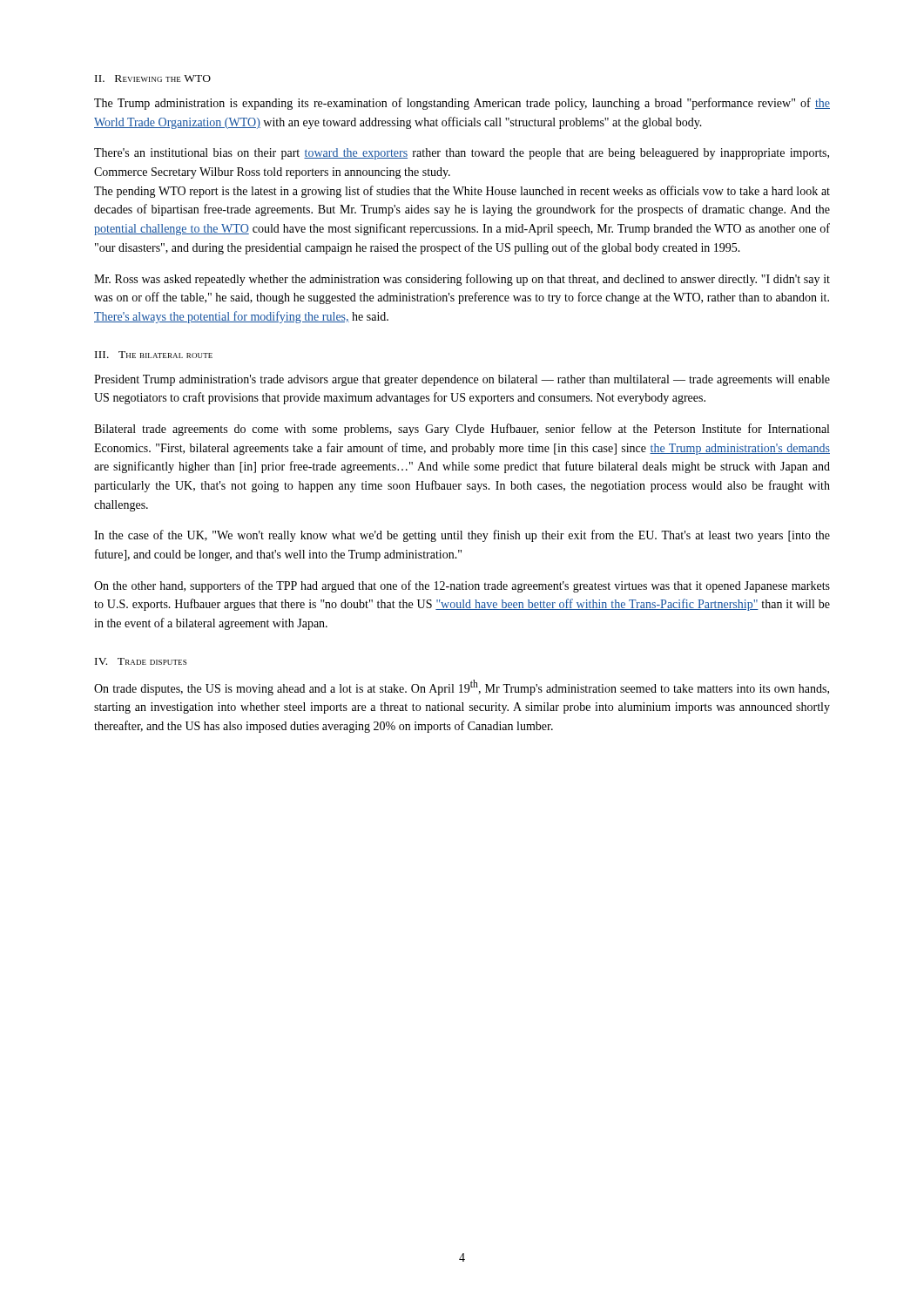Click the passage that begins "The Trump administration is"

pyautogui.click(x=462, y=113)
